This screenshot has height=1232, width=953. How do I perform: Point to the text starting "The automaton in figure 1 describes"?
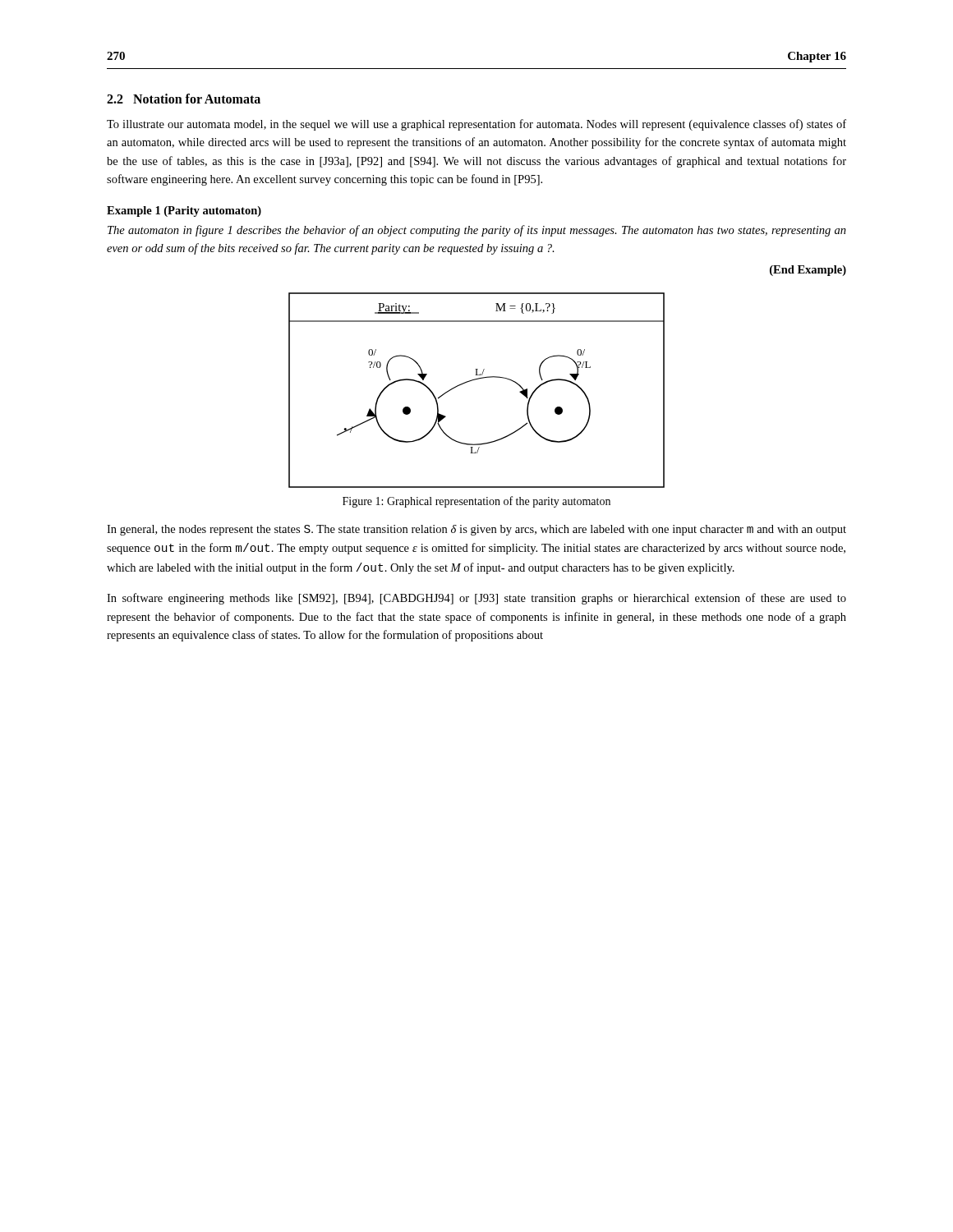(x=476, y=239)
